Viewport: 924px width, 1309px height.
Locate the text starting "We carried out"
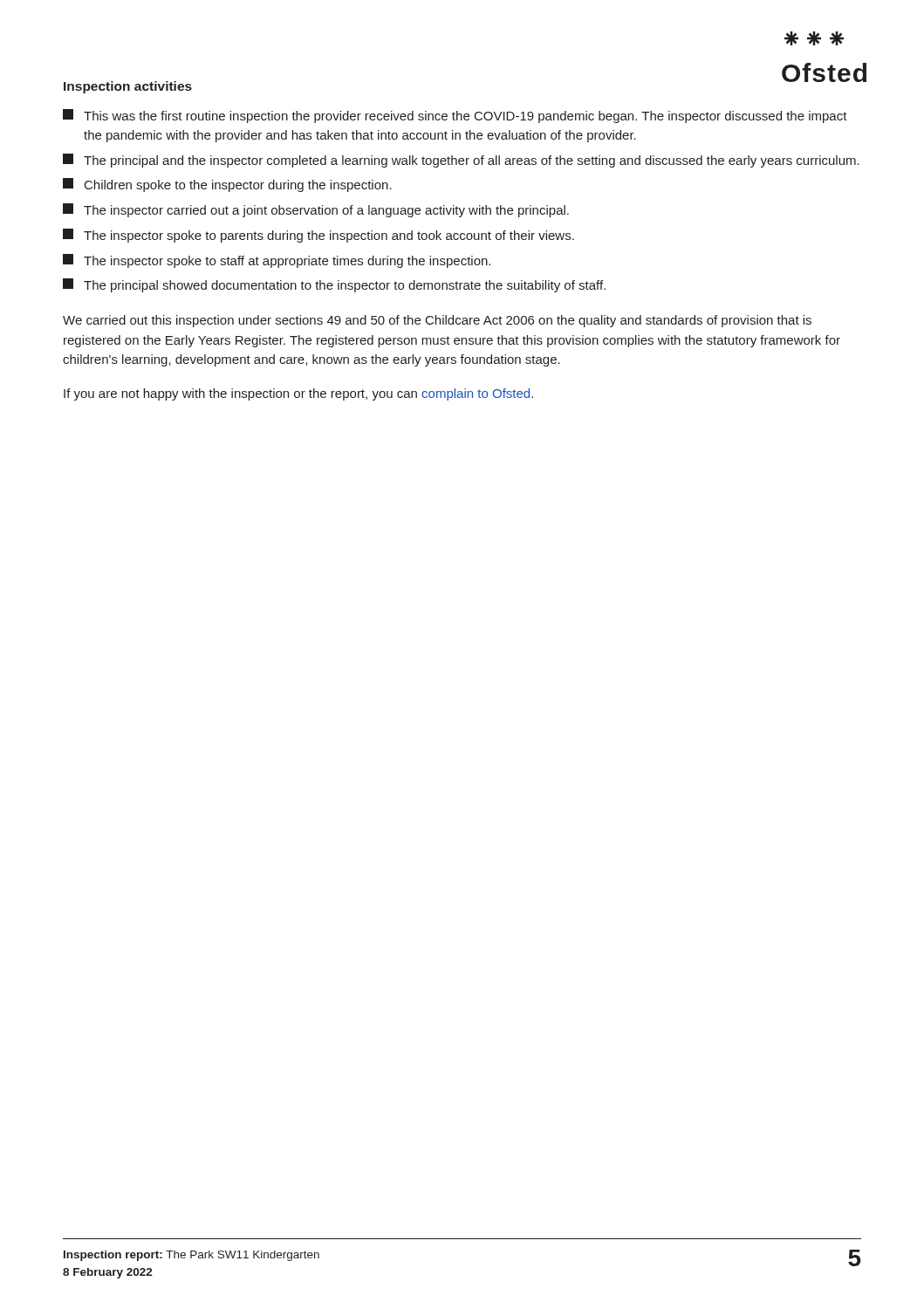pyautogui.click(x=452, y=339)
